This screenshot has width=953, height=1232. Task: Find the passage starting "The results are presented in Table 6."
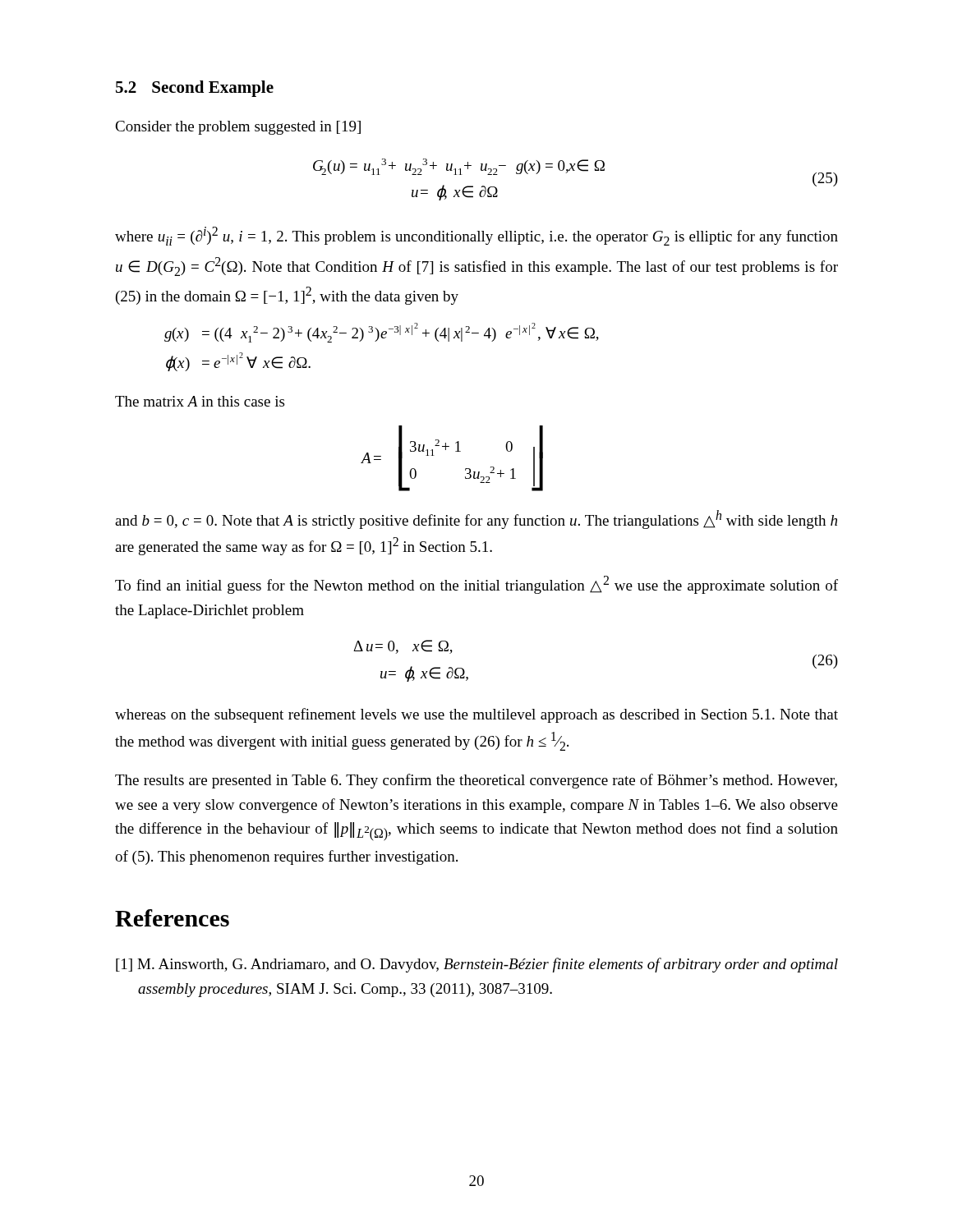pos(476,818)
